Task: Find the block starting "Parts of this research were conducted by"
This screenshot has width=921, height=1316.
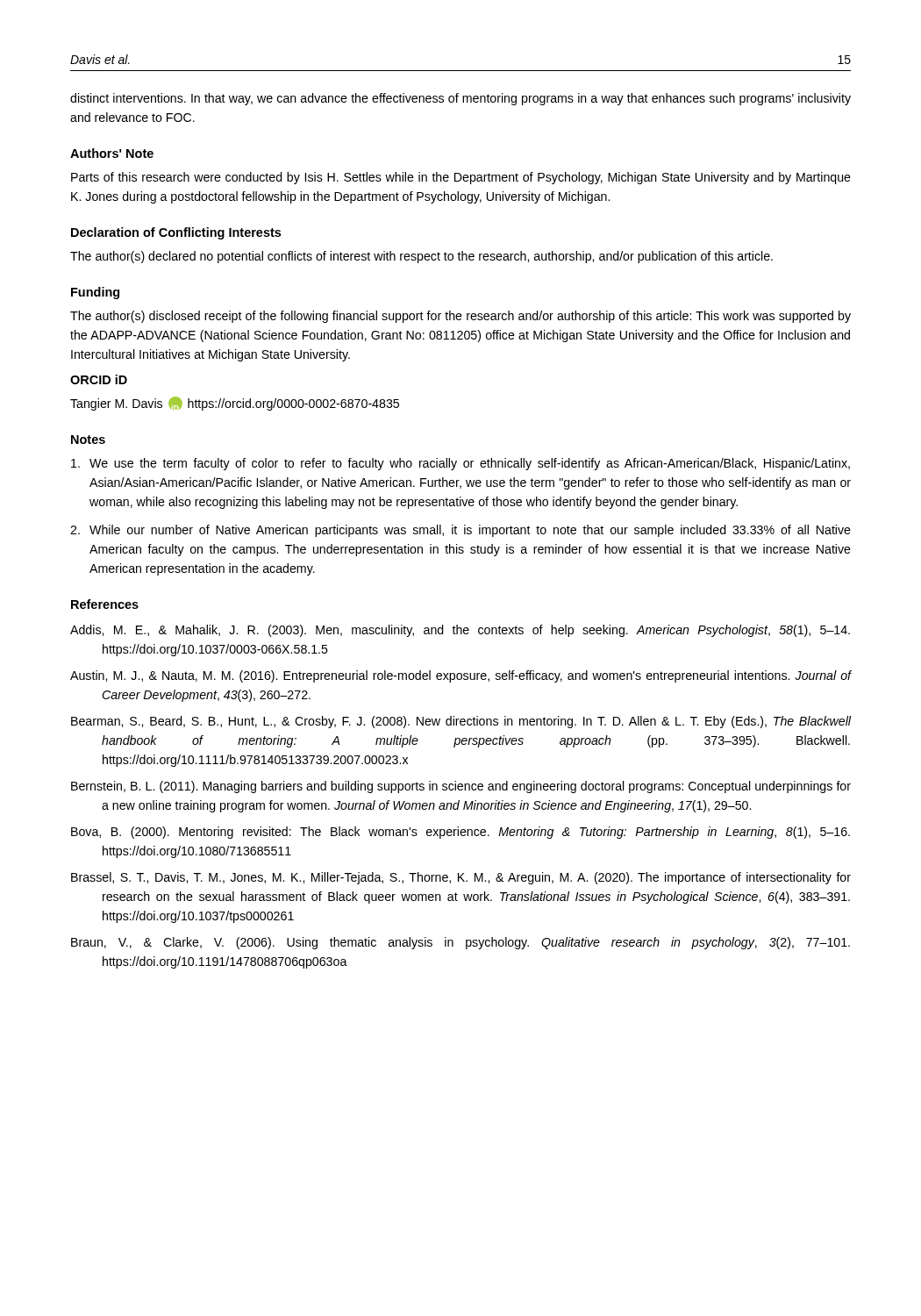Action: coord(460,187)
